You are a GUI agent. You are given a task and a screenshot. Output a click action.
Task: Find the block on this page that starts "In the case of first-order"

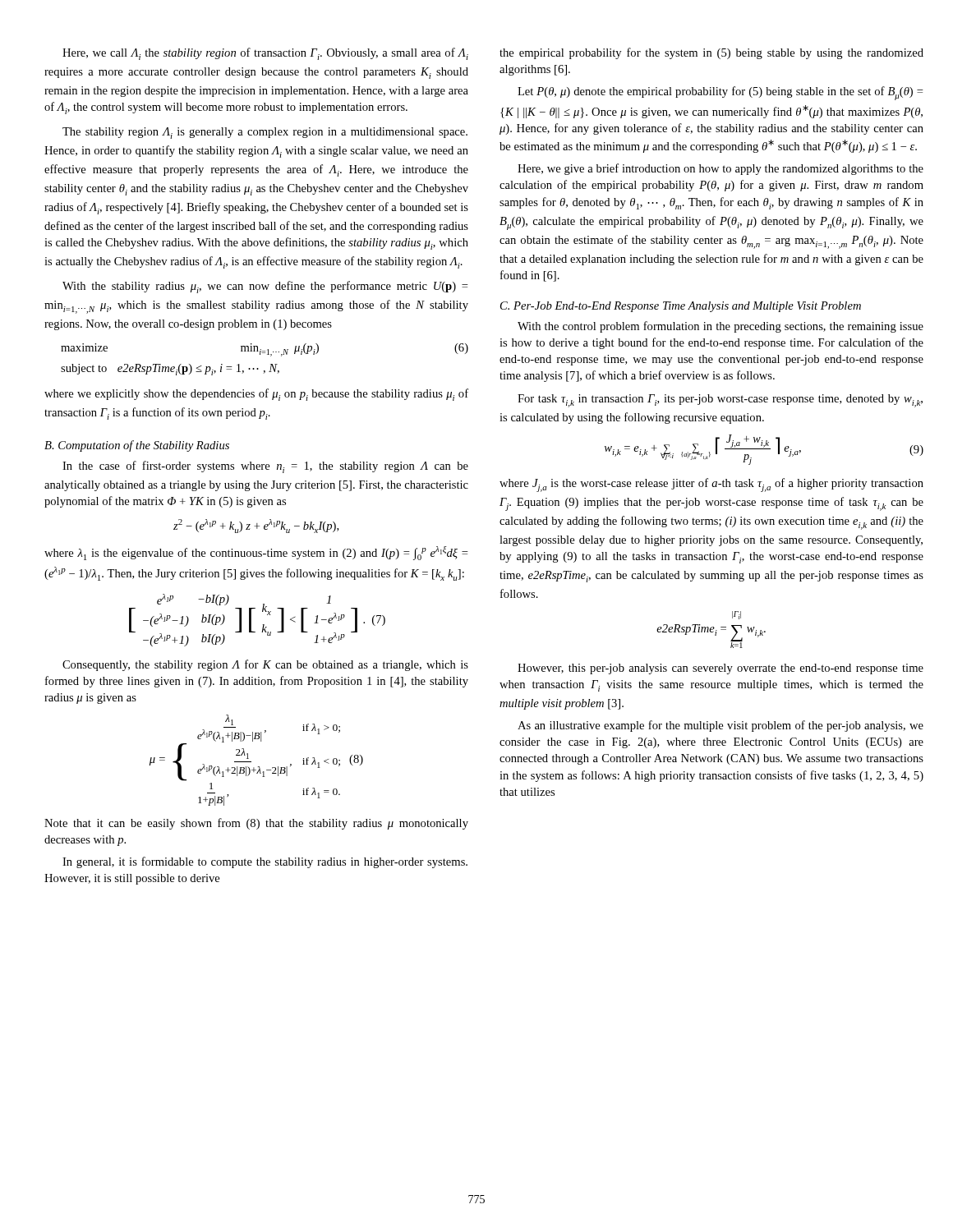256,483
